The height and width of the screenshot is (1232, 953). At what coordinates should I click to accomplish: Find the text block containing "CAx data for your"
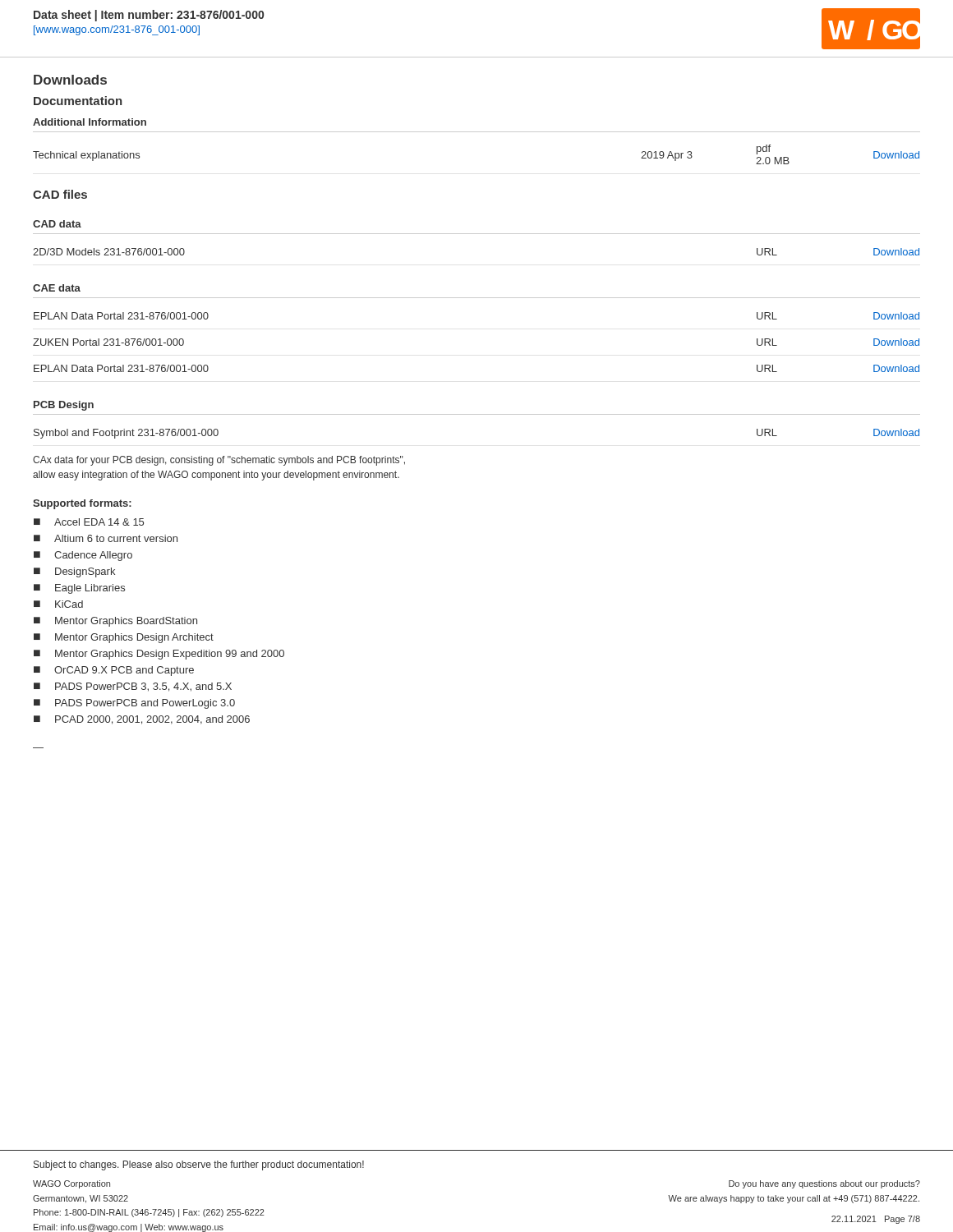[x=219, y=467]
